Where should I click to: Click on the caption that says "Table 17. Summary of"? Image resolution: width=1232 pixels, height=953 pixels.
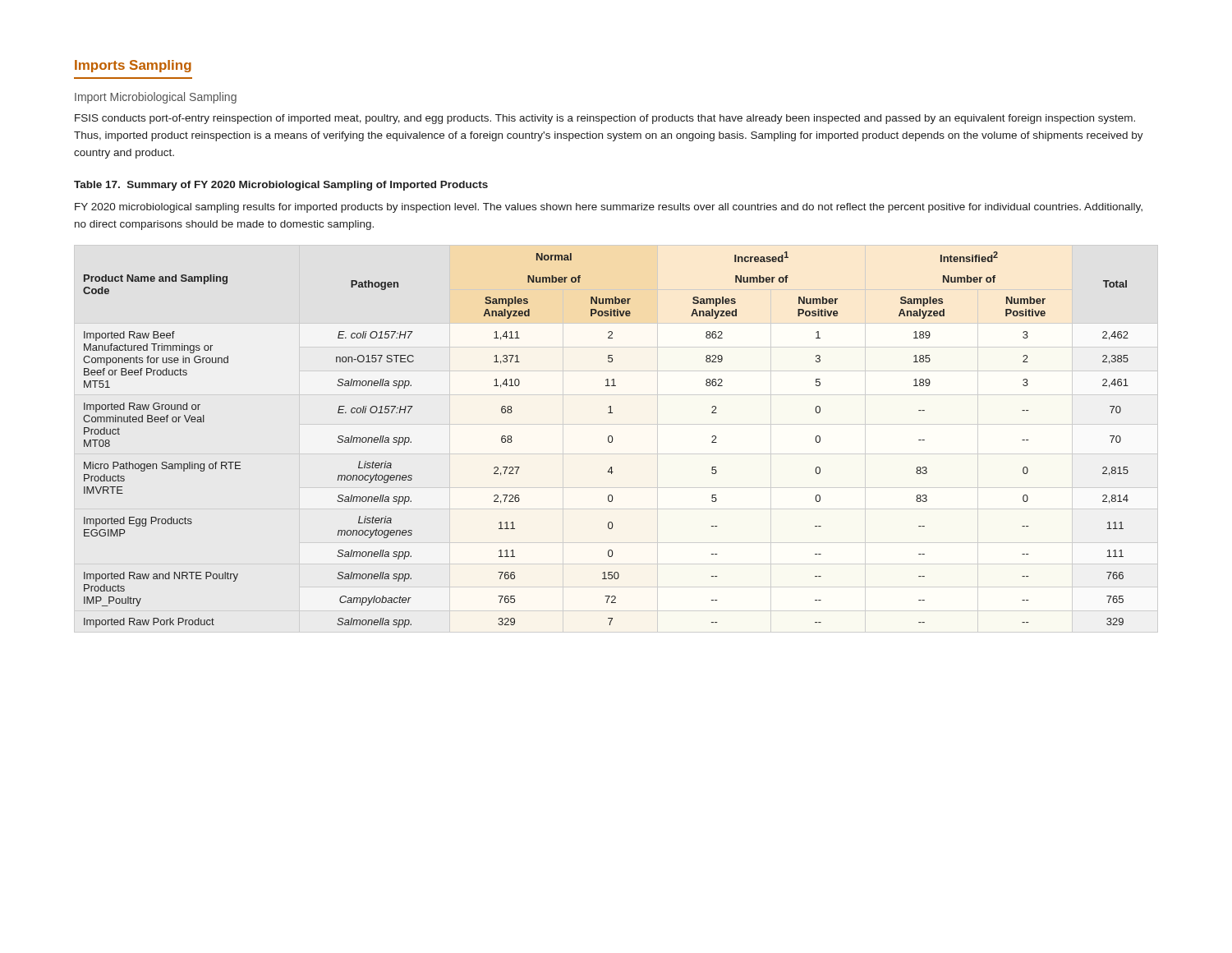pyautogui.click(x=281, y=184)
